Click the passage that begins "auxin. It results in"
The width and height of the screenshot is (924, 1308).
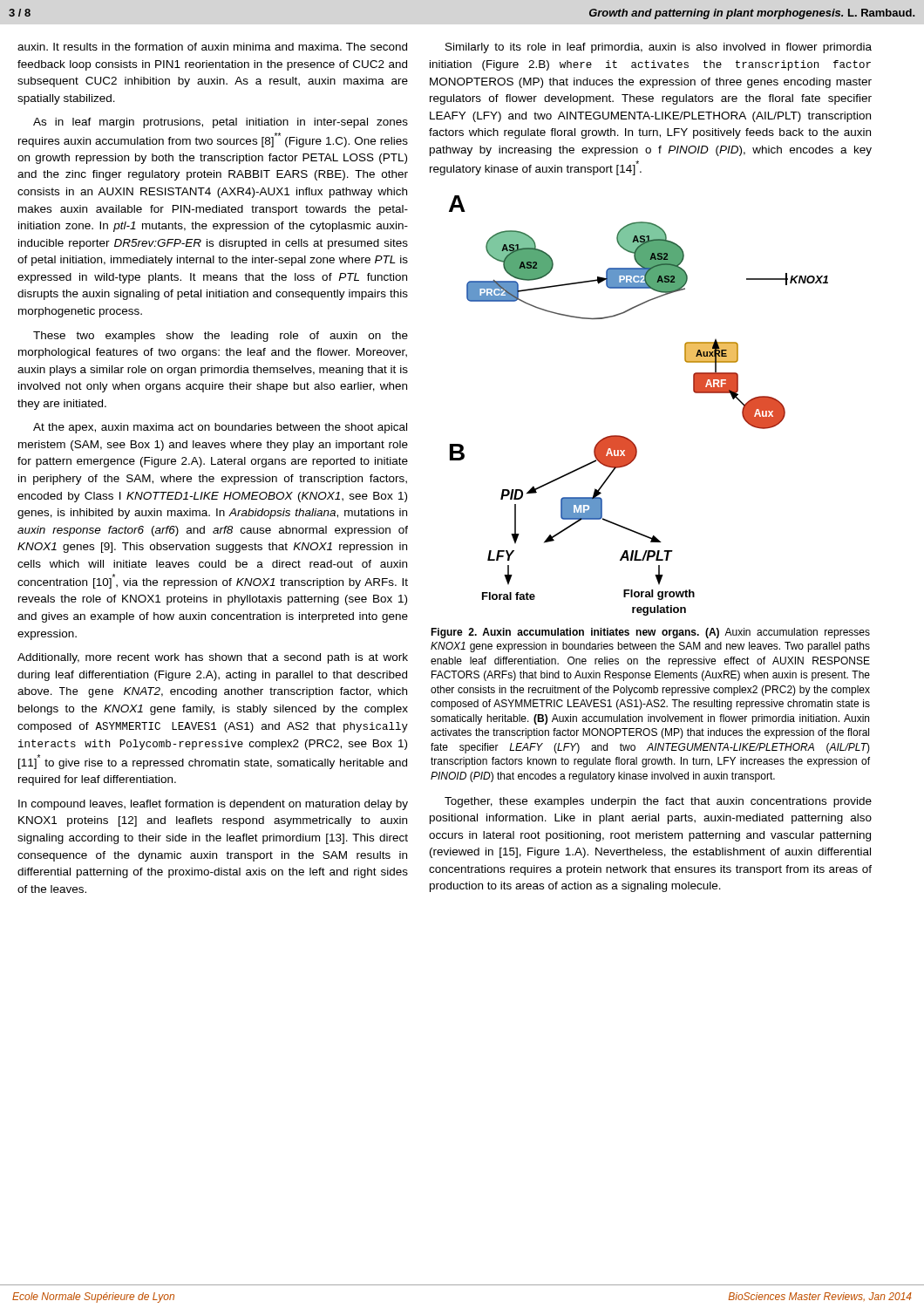tap(213, 72)
